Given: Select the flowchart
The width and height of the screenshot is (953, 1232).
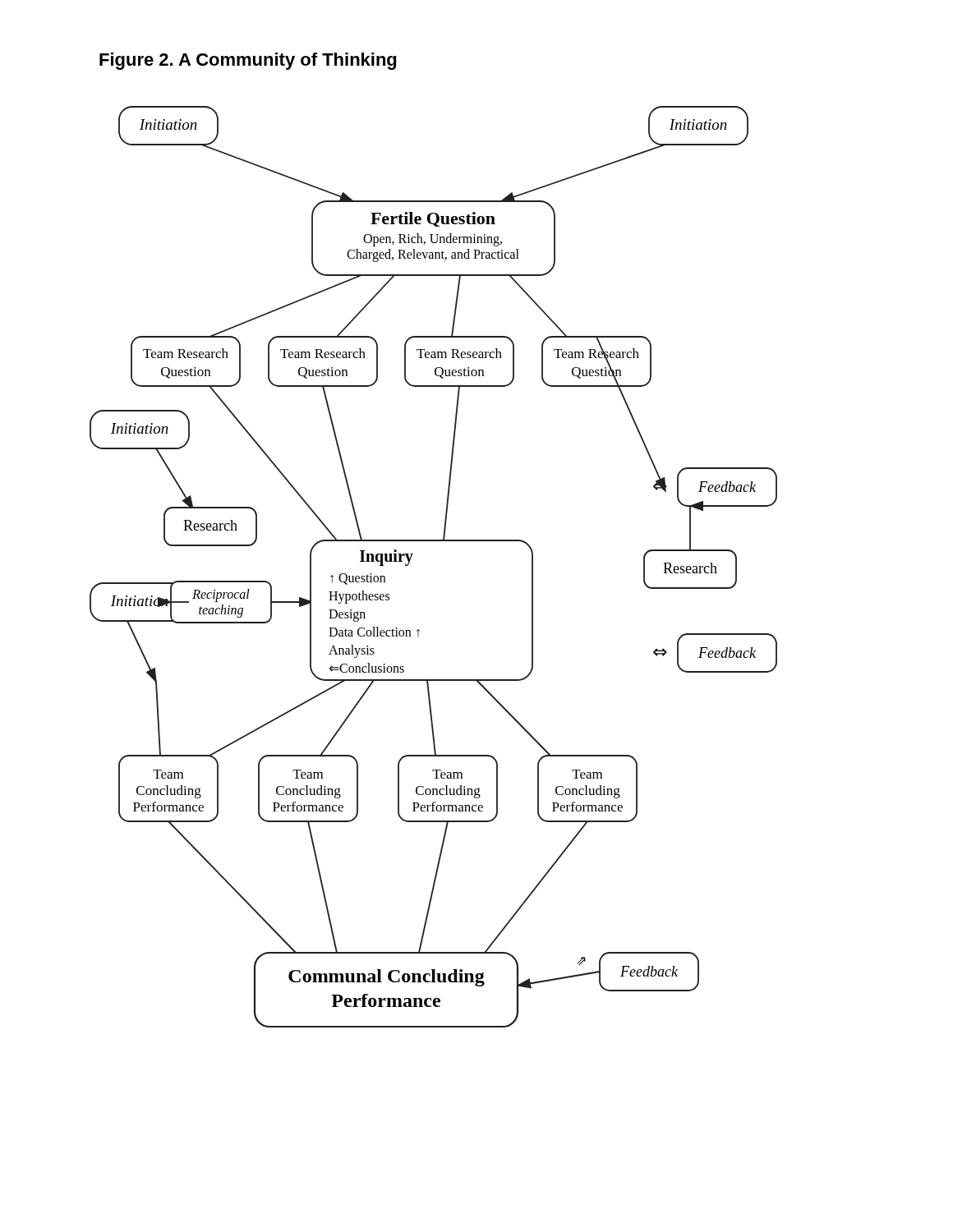Looking at the screenshot, I should point(476,637).
